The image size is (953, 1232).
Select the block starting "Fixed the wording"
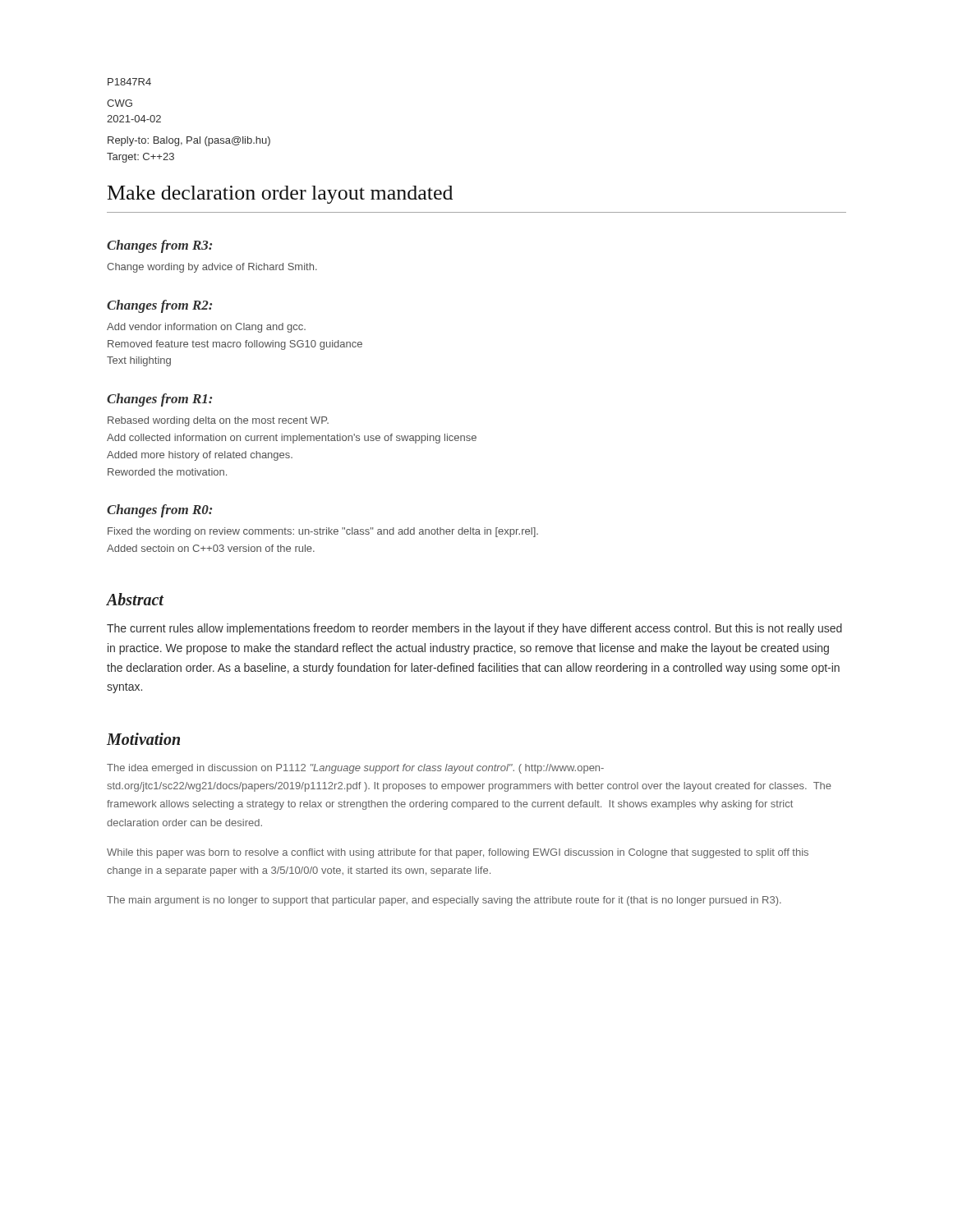[323, 540]
